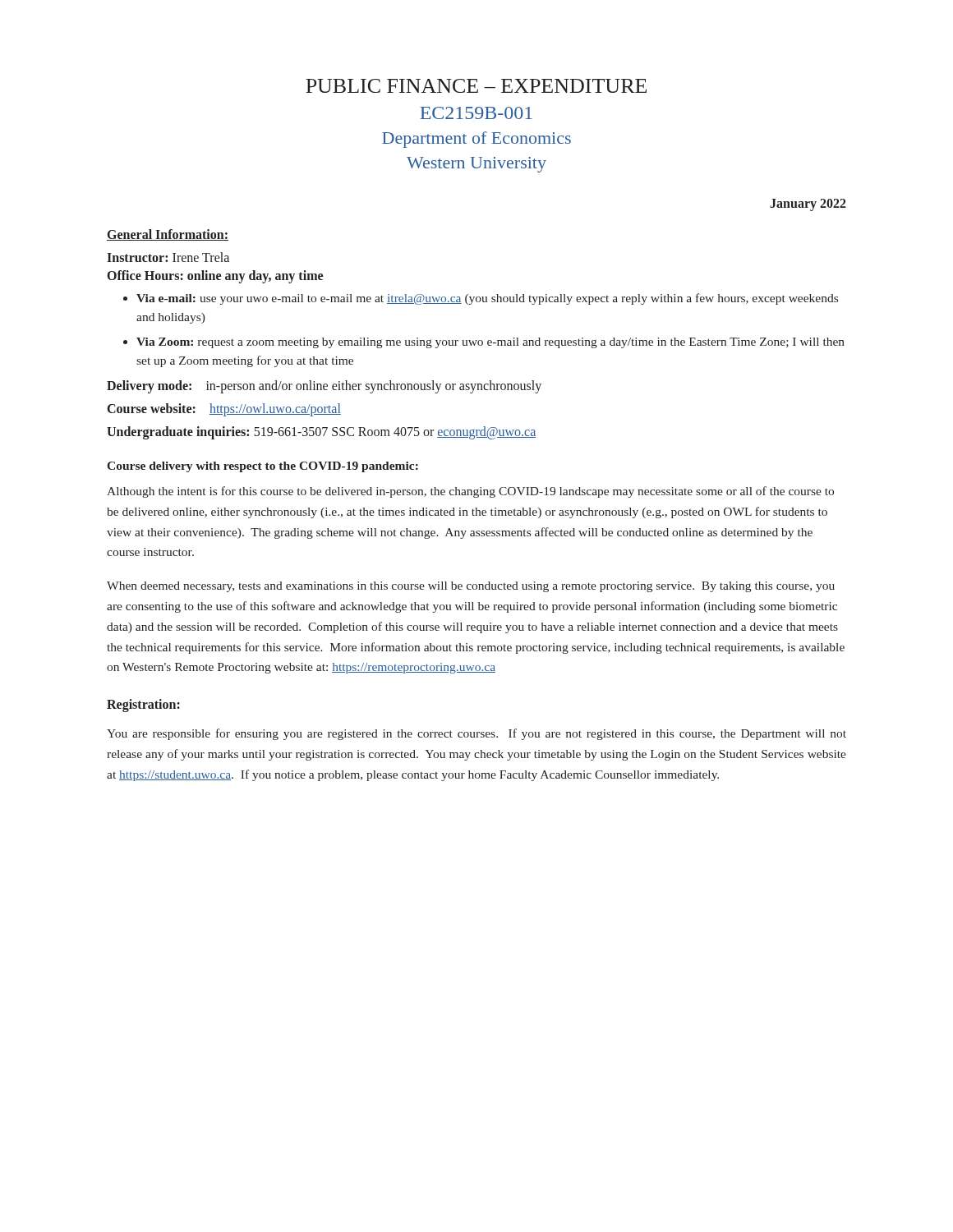Find the text starting "Via Zoom: request"
953x1232 pixels.
(x=491, y=350)
